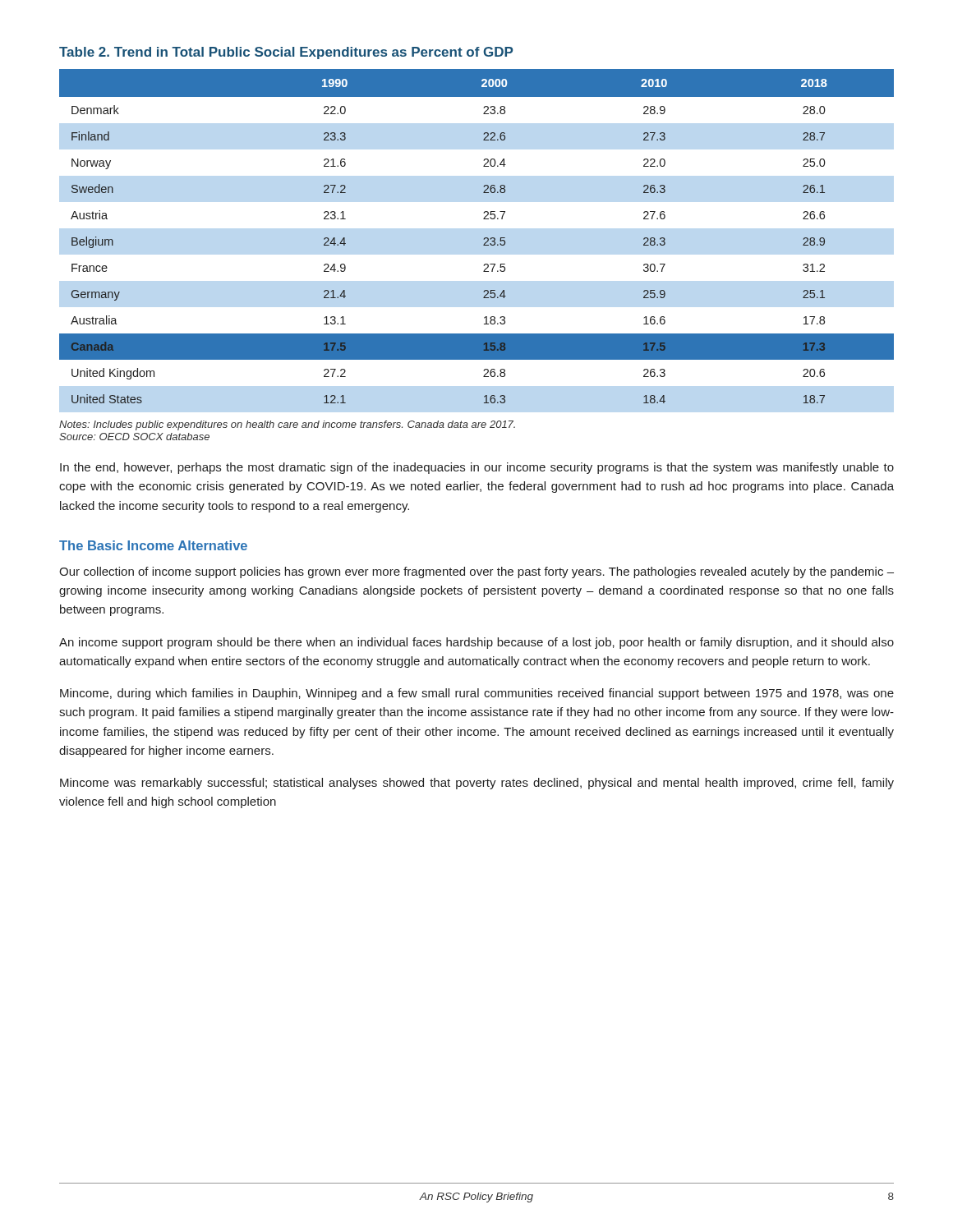Point to the text starting "In the end, however, perhaps the most dramatic"
Image resolution: width=953 pixels, height=1232 pixels.
[476, 486]
